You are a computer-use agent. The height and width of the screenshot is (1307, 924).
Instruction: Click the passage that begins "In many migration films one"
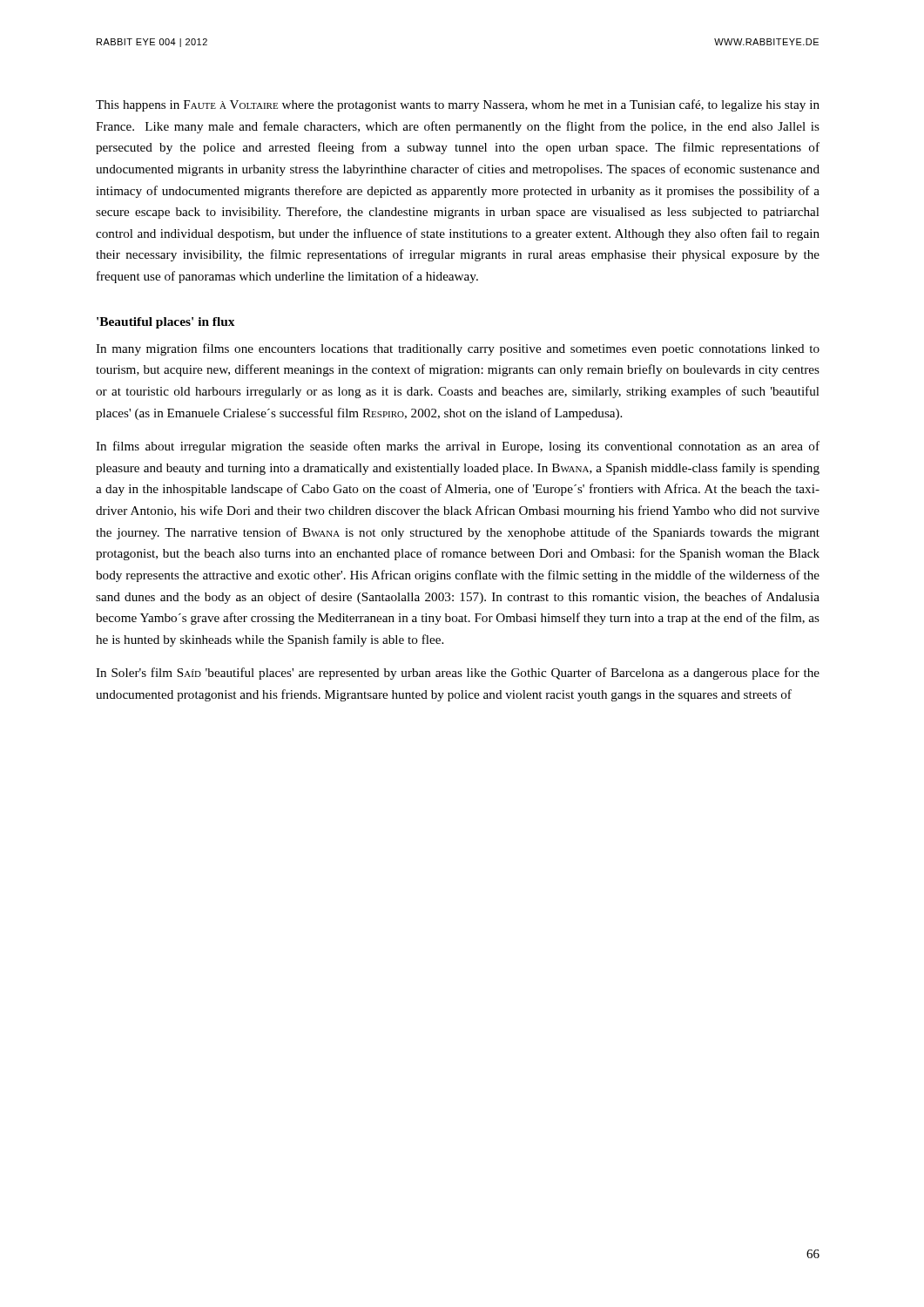tap(458, 381)
